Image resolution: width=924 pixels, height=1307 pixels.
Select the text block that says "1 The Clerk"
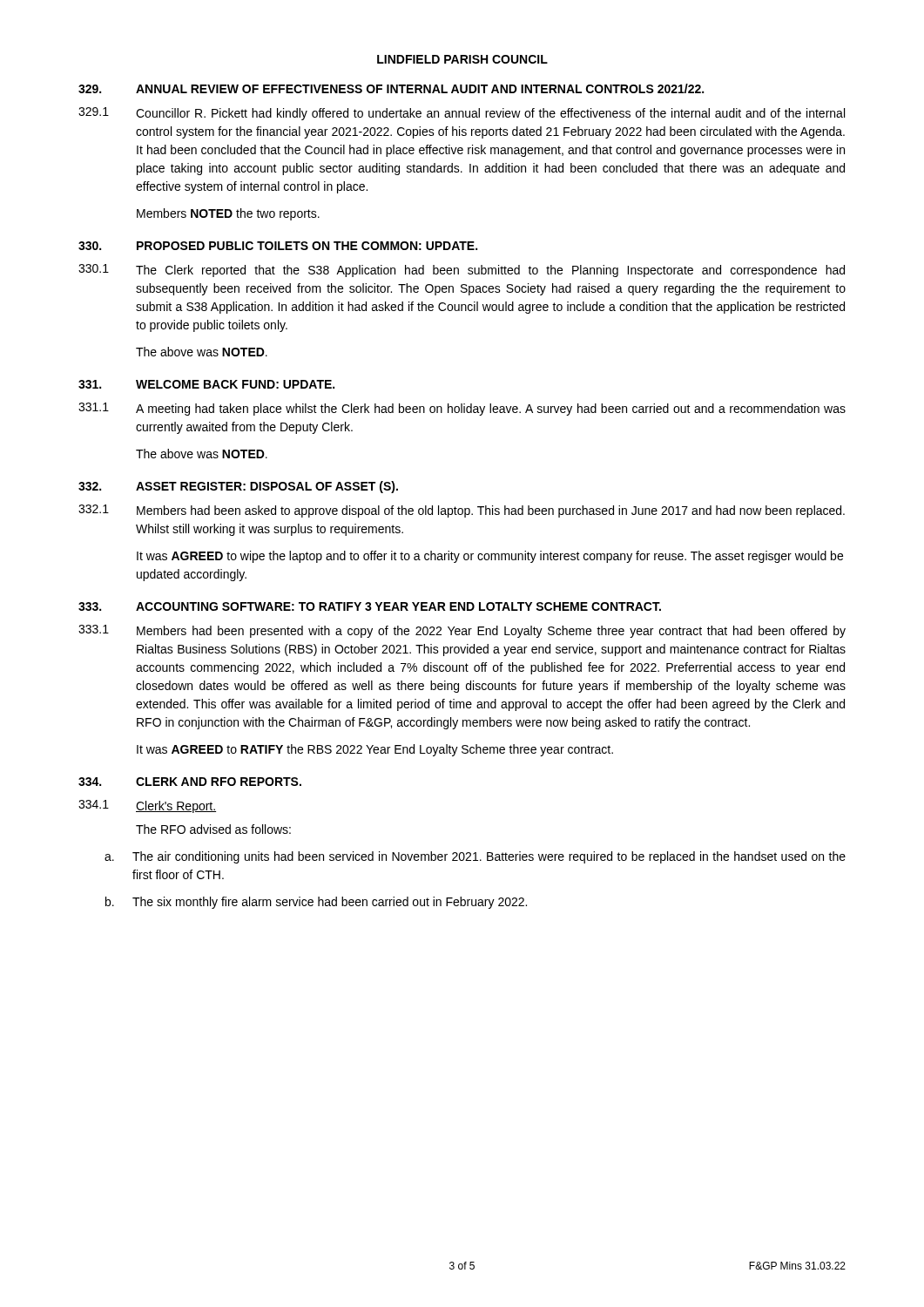pos(462,298)
